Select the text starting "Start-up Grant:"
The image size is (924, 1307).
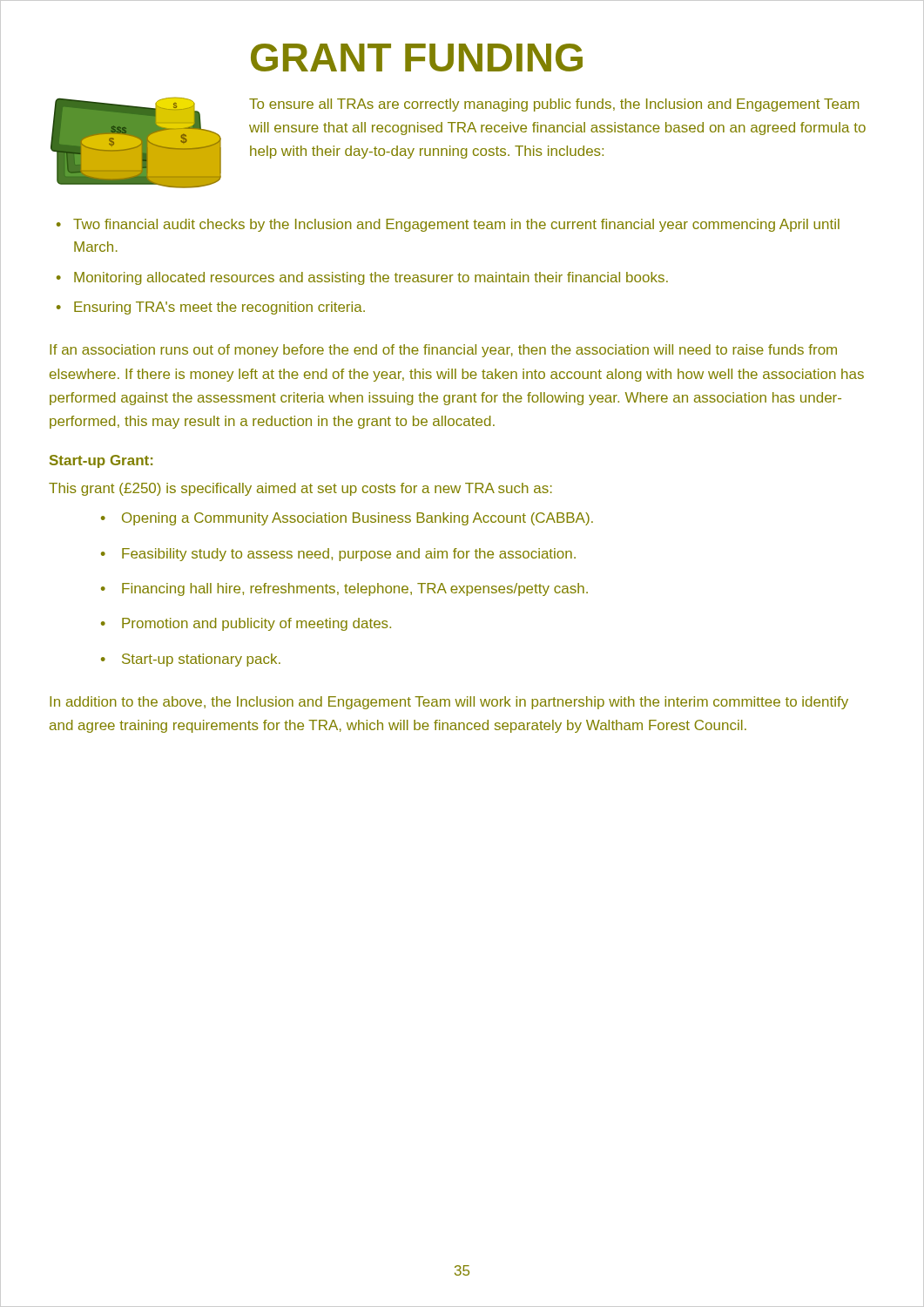coord(101,461)
